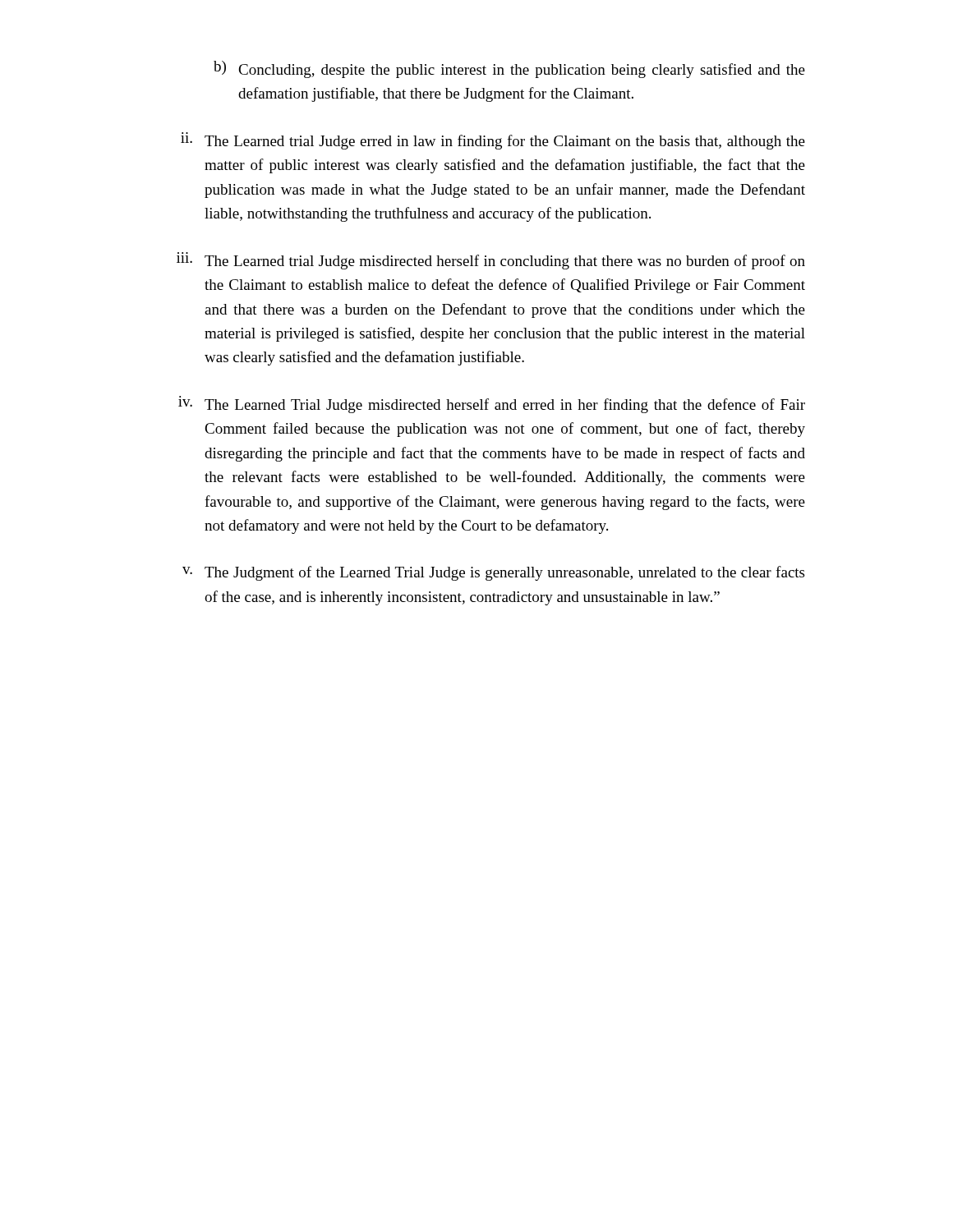Locate the list item containing "iv. The Learned Trial Judge misdirected herself and"
Screen dimensions: 1232x953
pos(476,465)
